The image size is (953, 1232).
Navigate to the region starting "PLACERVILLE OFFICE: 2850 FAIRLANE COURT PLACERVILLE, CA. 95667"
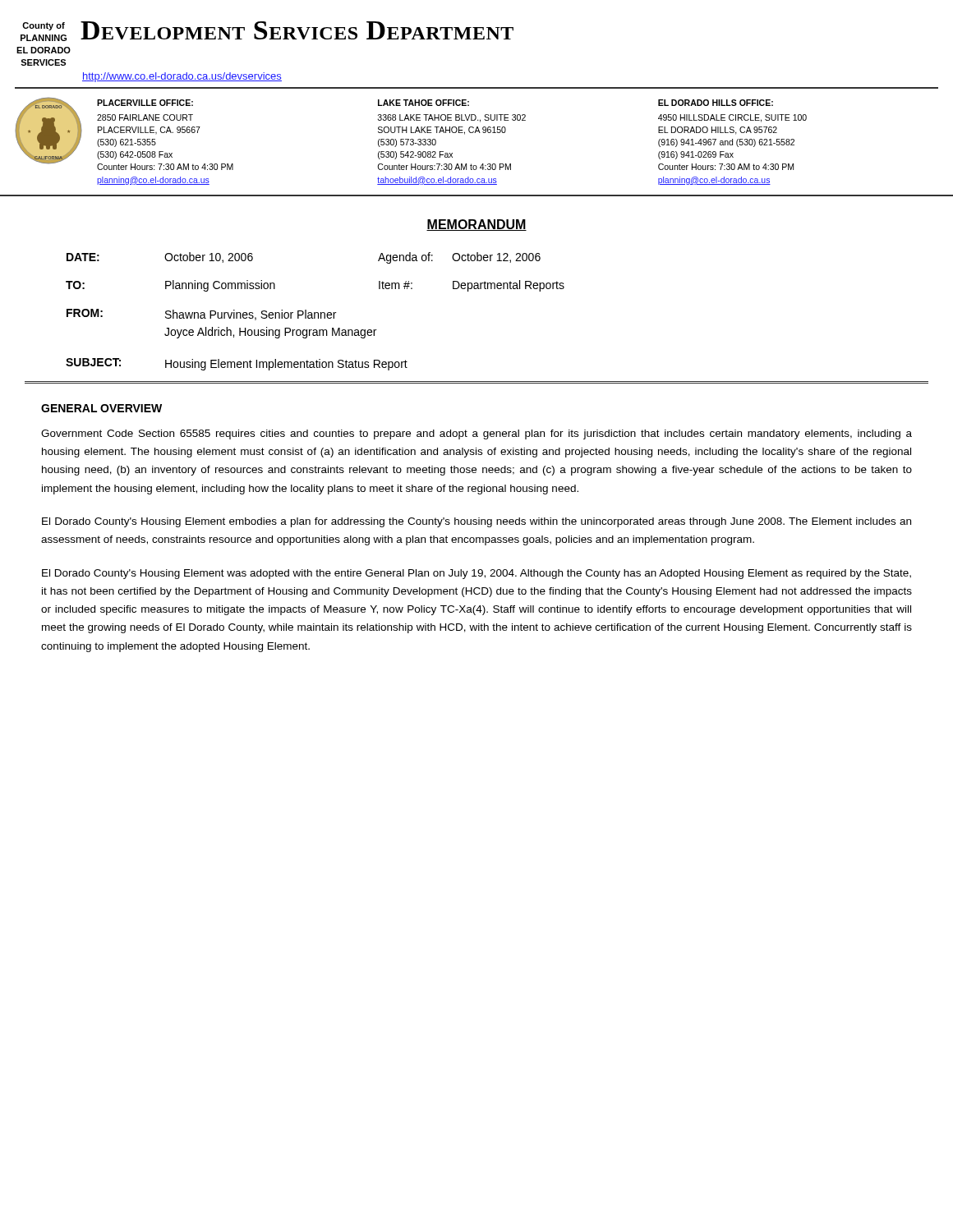point(145,103)
